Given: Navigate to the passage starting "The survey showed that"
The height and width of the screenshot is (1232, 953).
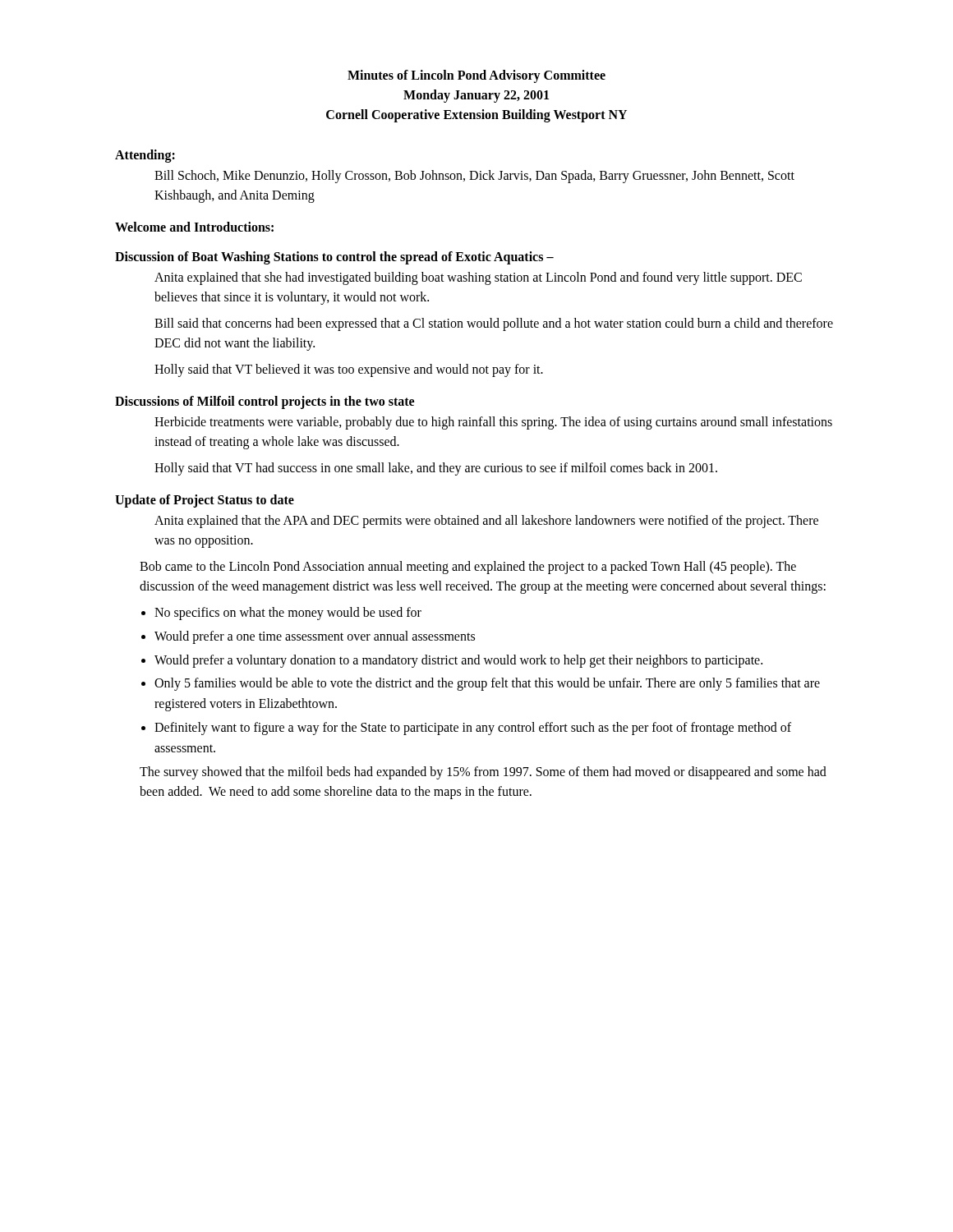Looking at the screenshot, I should pyautogui.click(x=483, y=781).
